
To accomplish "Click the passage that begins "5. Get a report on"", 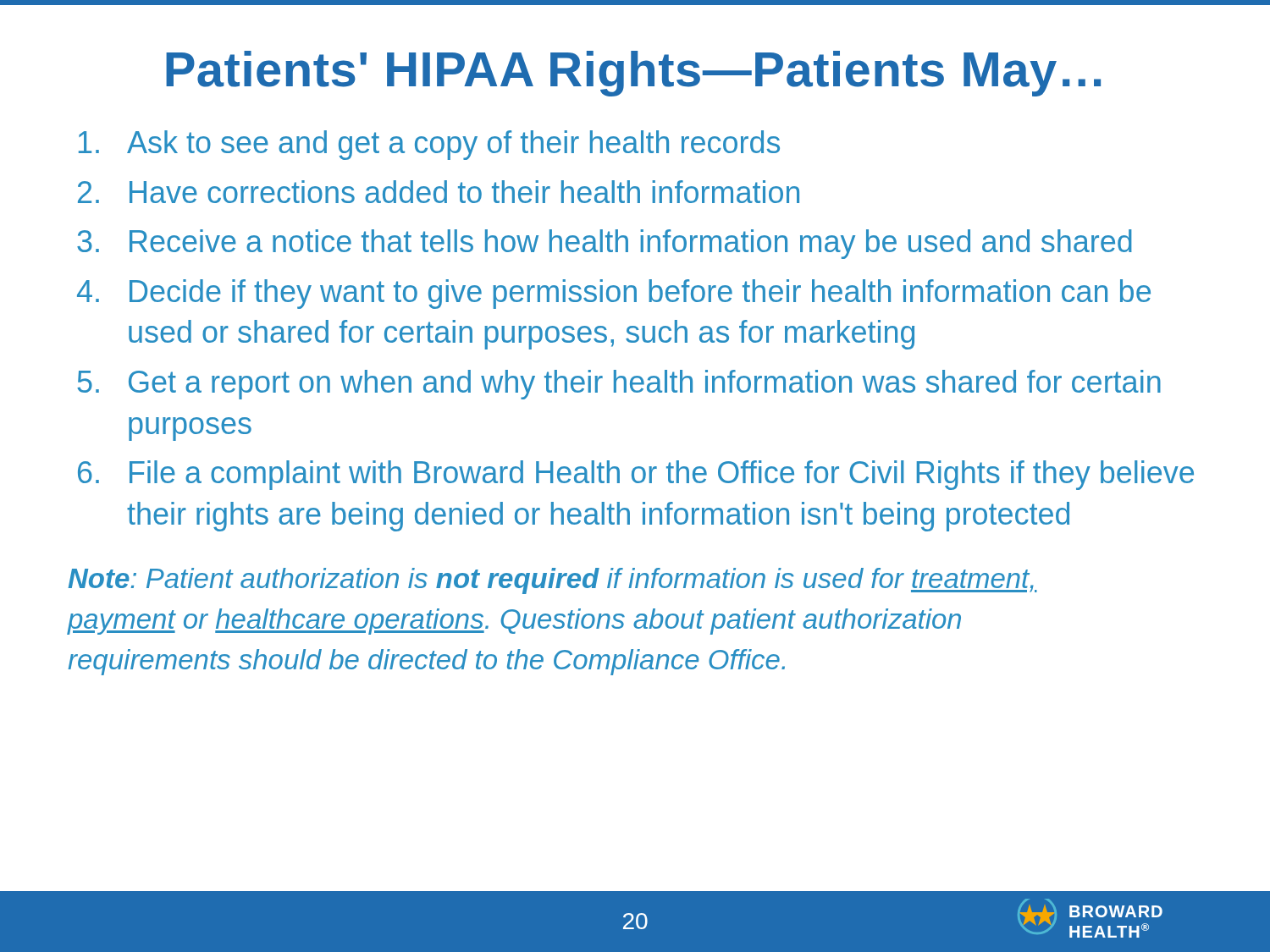I will point(639,403).
